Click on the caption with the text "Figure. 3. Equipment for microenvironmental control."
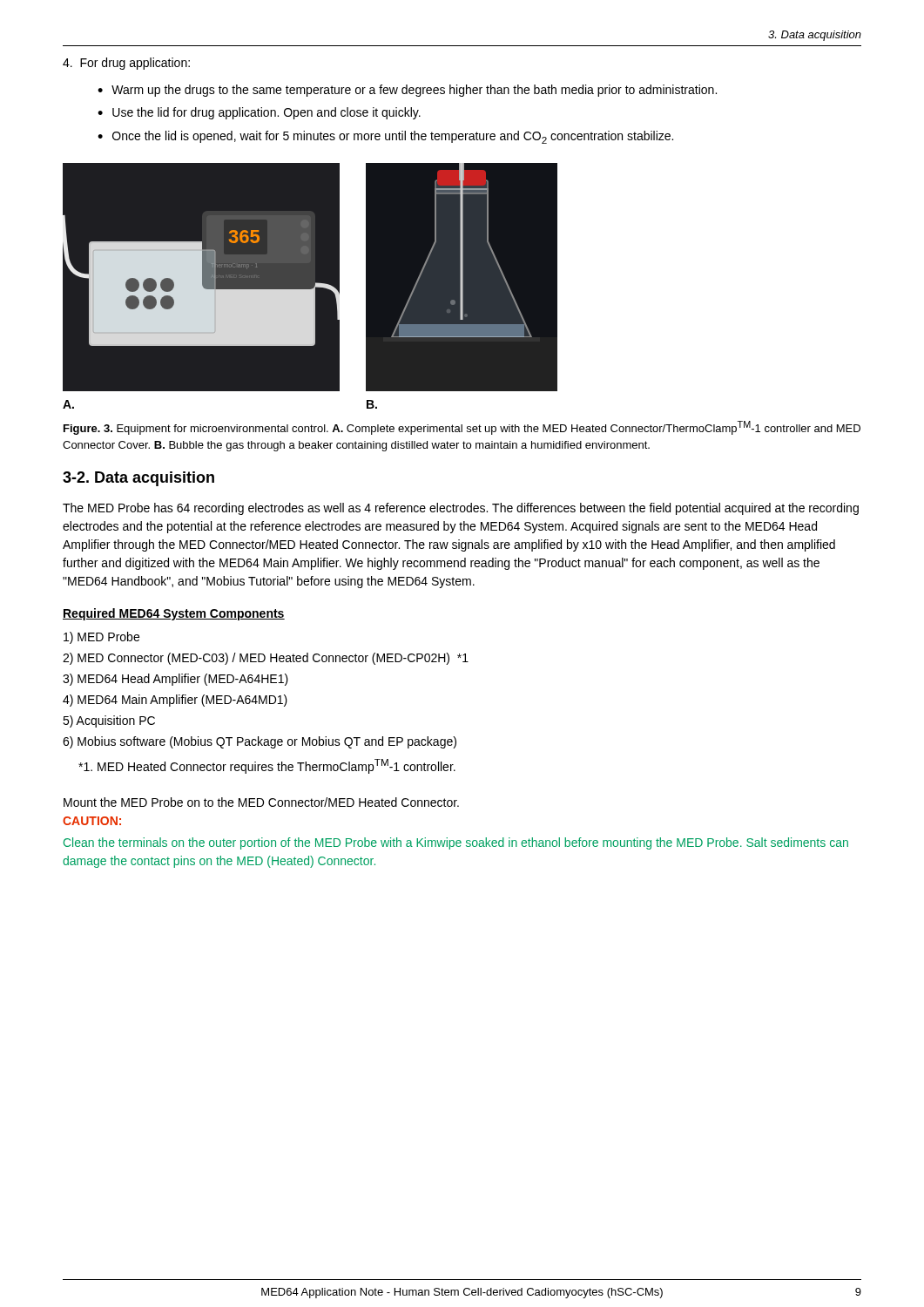 pos(462,435)
